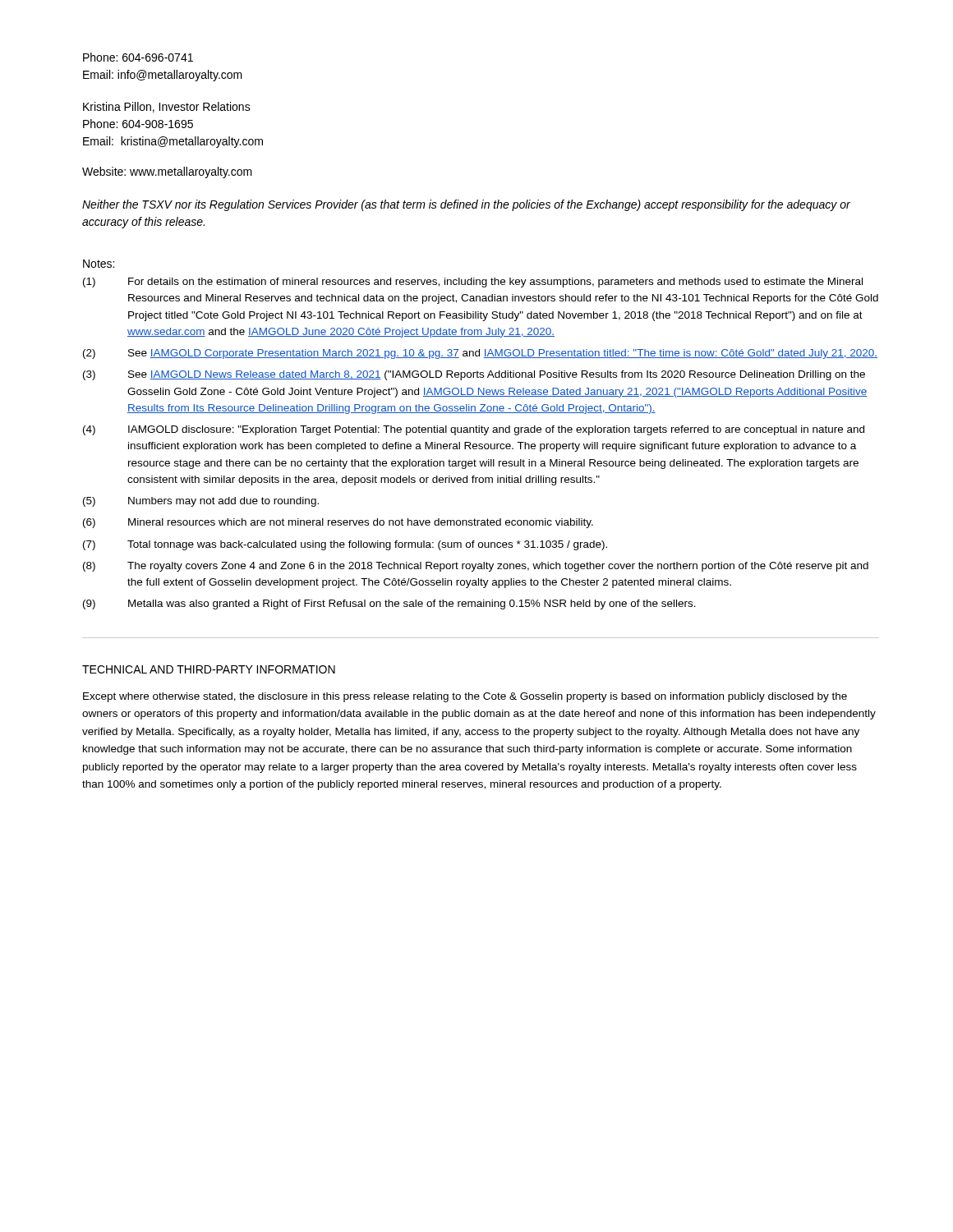Click the passage that begins "Neither the TSXV nor its"

[x=466, y=213]
